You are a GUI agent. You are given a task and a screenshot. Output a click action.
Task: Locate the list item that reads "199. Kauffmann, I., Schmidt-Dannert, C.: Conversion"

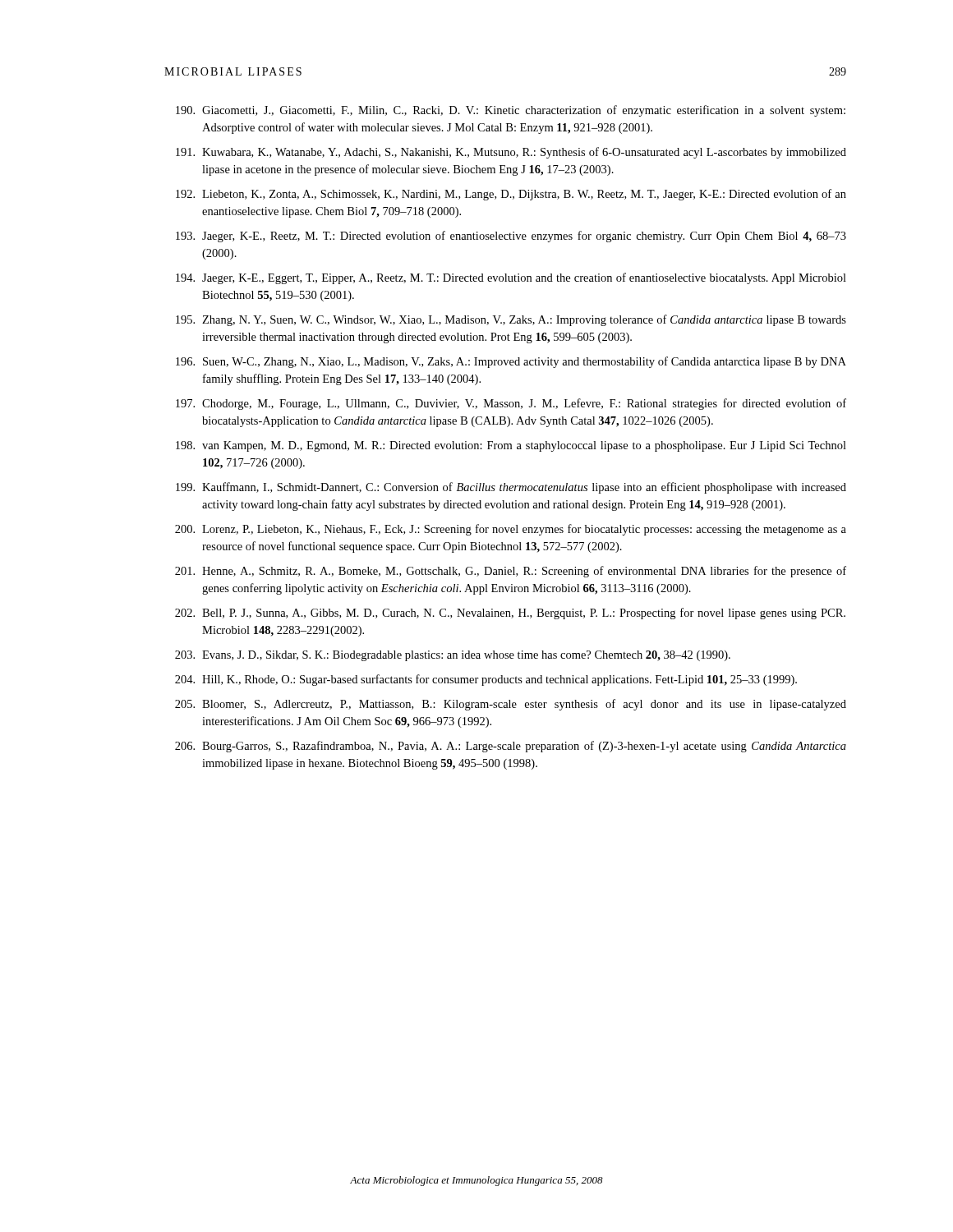(x=505, y=496)
